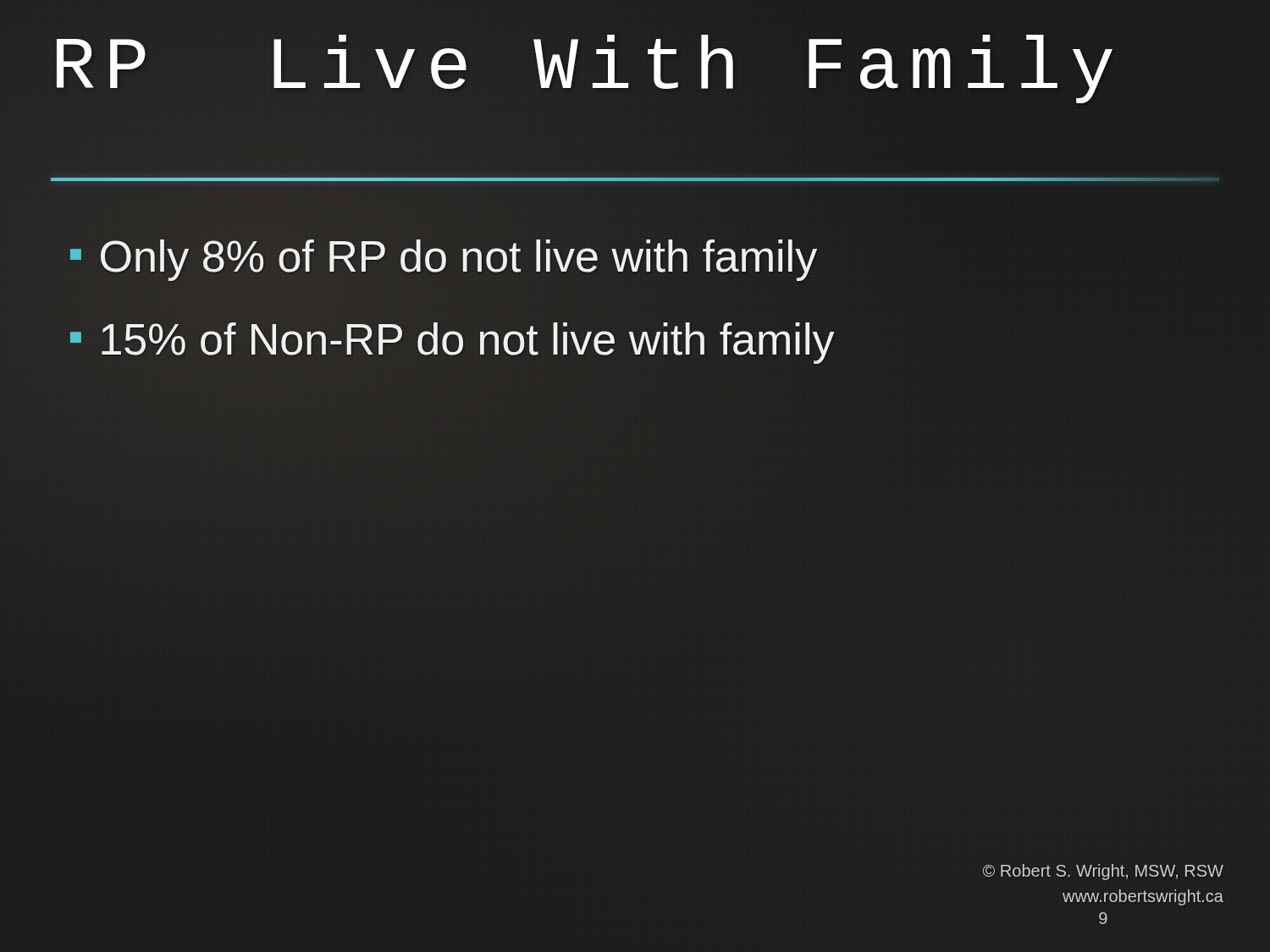Find the text block starting "▪ 15% of"

click(x=451, y=340)
